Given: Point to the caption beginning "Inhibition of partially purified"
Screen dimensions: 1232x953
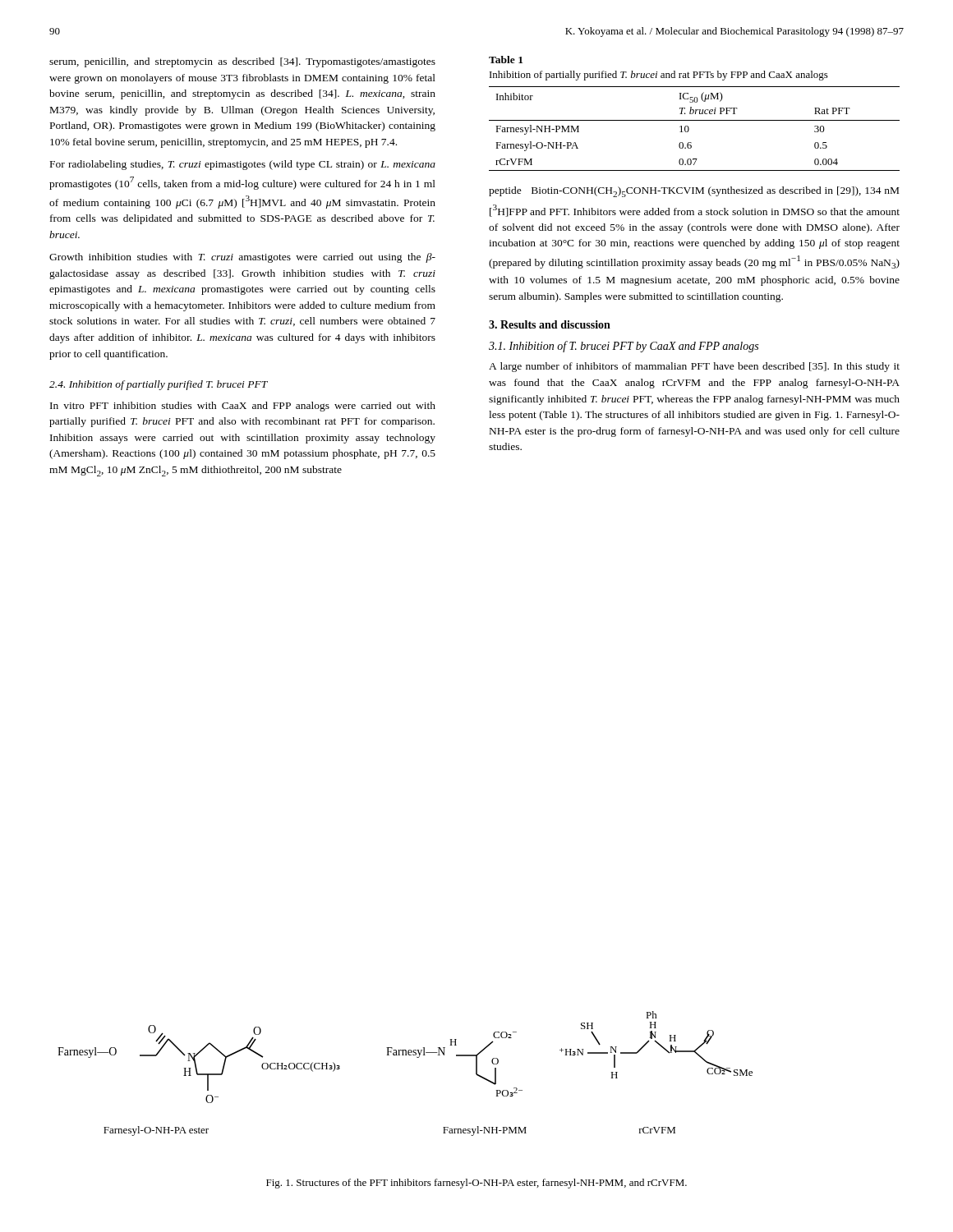Looking at the screenshot, I should click(x=658, y=74).
